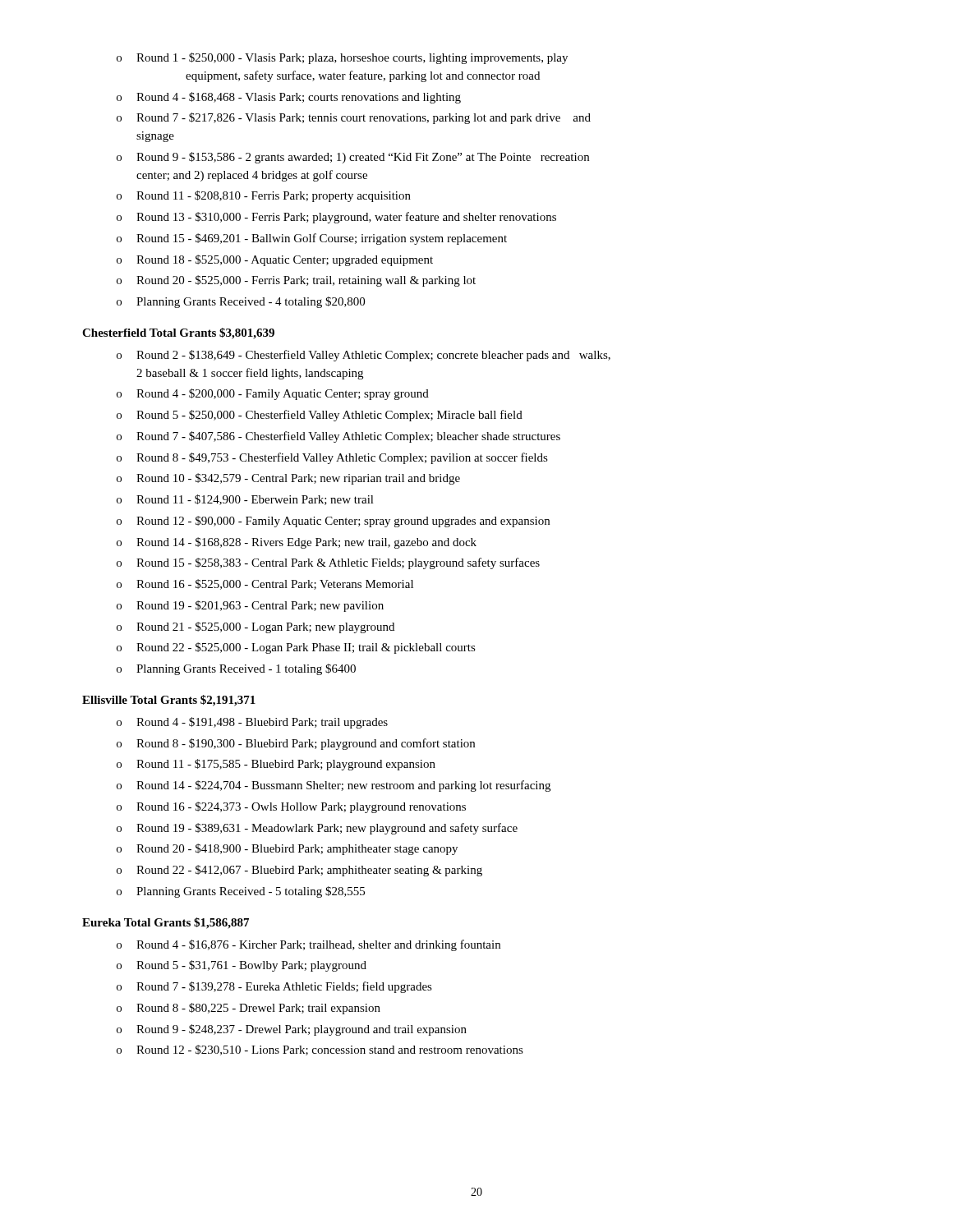Point to the text block starting "o Round 12 - $230,510 - Lions Park;"
The image size is (953, 1232).
point(489,1051)
